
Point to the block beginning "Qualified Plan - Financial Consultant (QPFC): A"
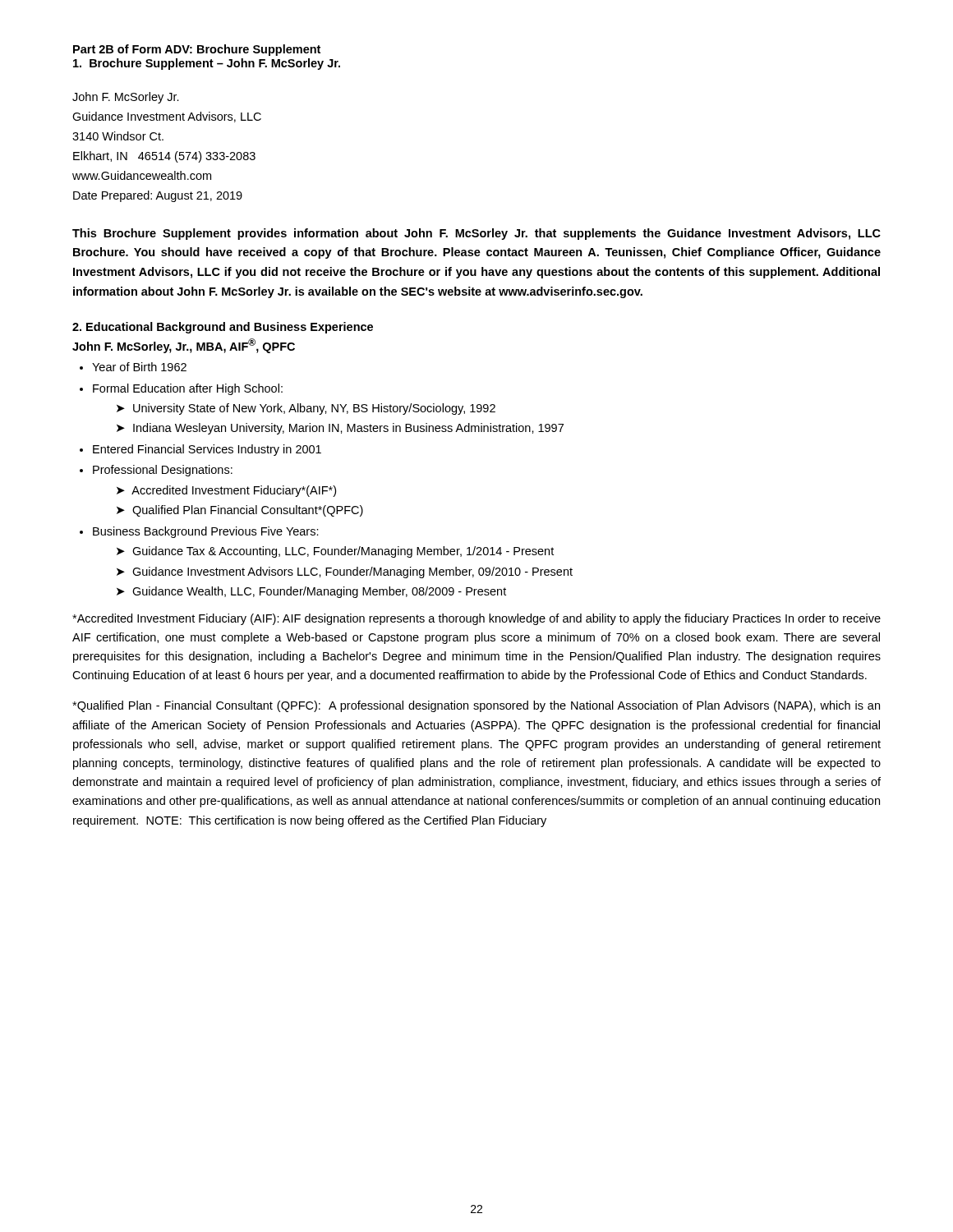click(476, 763)
